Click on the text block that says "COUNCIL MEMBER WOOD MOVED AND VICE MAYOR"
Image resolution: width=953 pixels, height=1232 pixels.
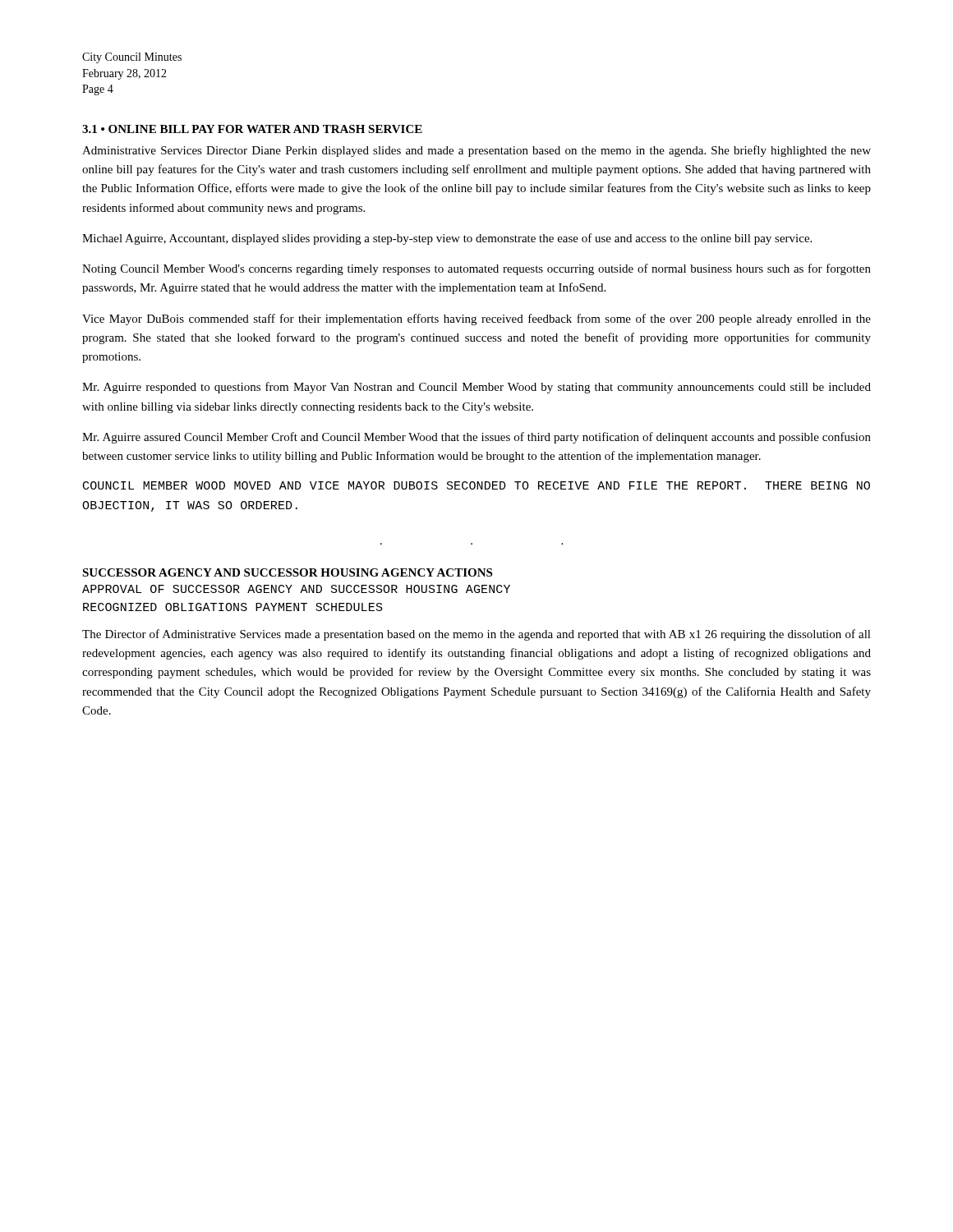pyautogui.click(x=476, y=496)
